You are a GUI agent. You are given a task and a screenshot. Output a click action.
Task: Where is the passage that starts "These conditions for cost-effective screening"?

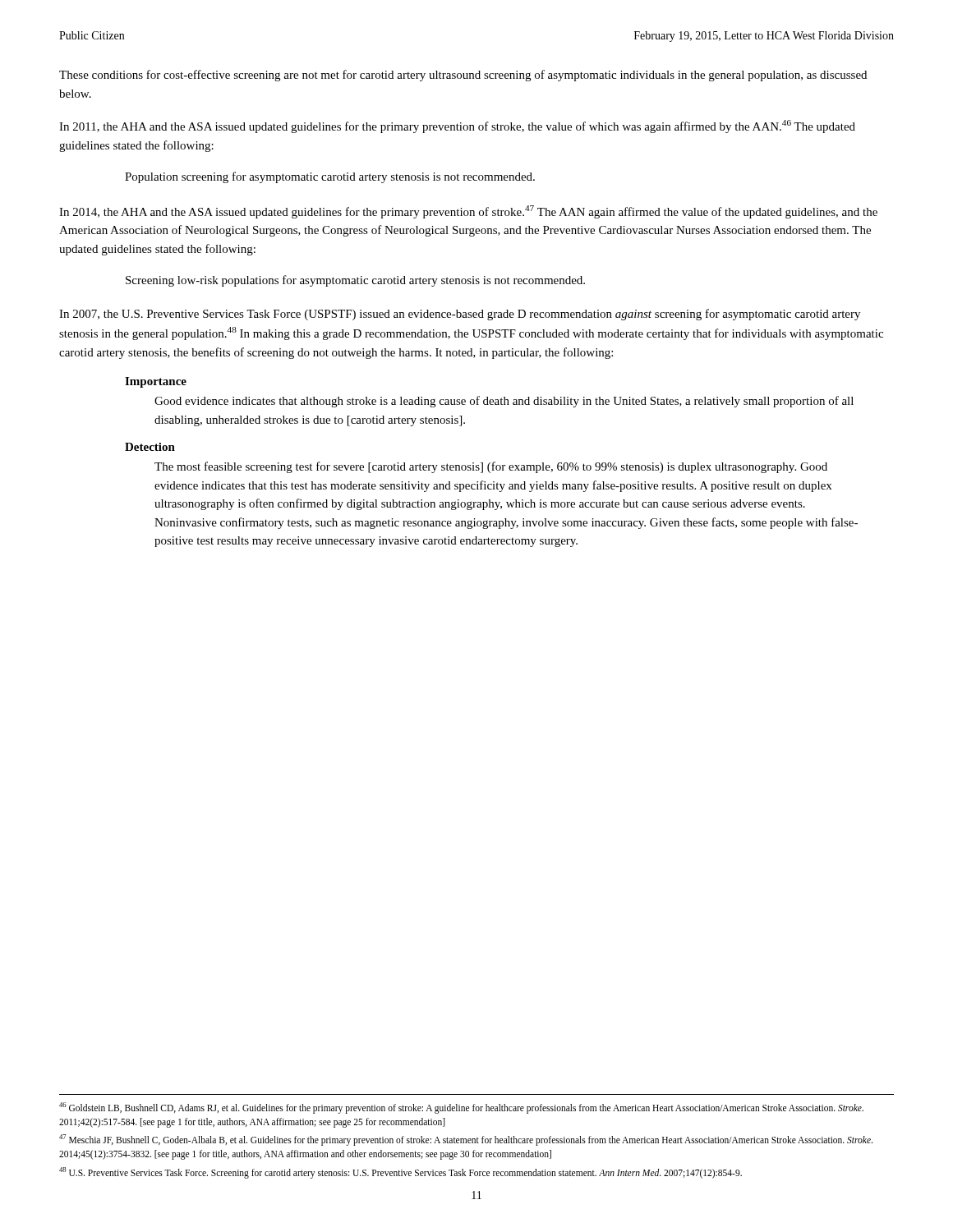click(x=463, y=84)
